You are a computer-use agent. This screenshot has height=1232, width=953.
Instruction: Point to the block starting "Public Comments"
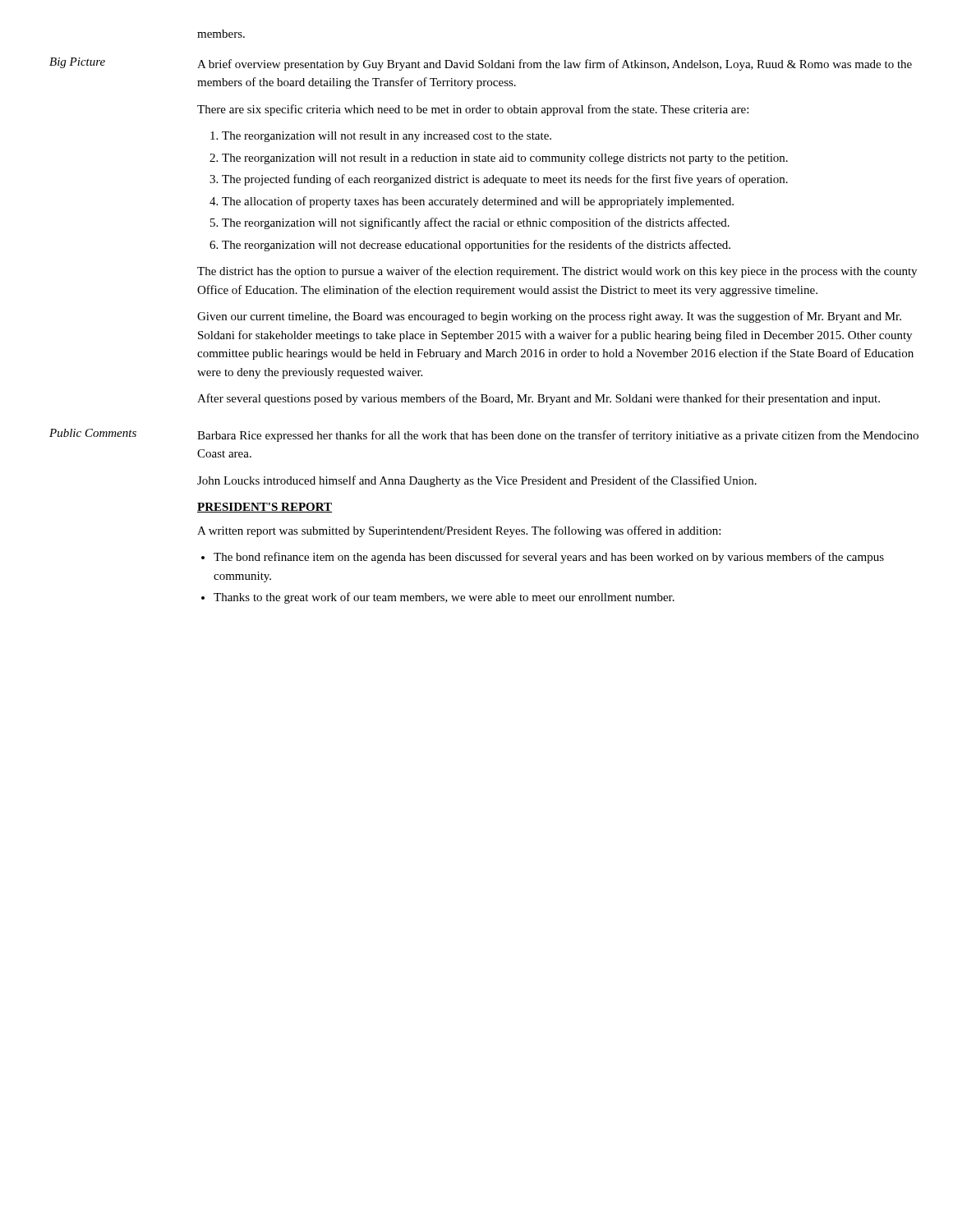click(x=93, y=432)
